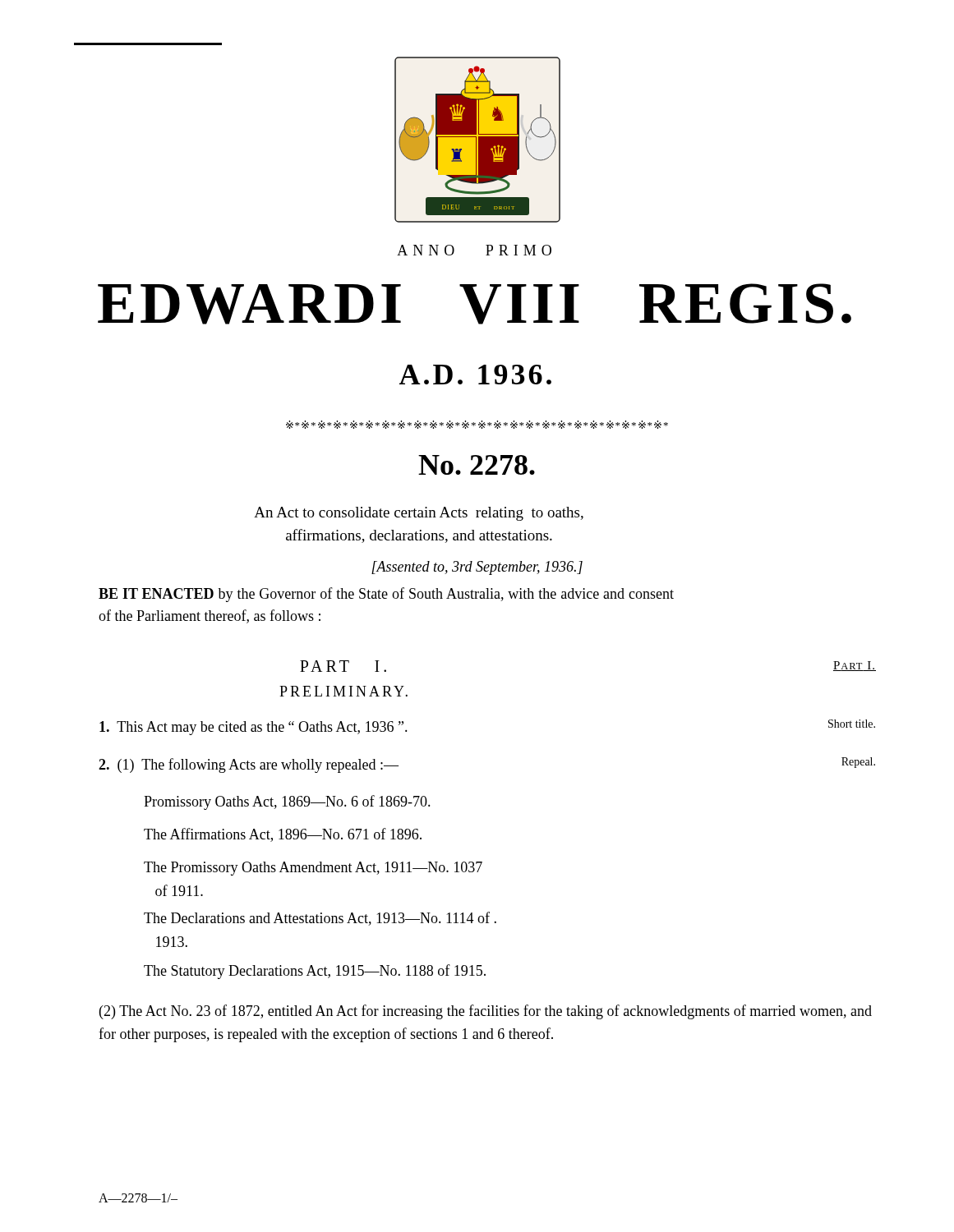Screen dimensions: 1232x954
Task: Click the passage that begins "(2) The Act No. 23"
Action: click(x=485, y=1022)
